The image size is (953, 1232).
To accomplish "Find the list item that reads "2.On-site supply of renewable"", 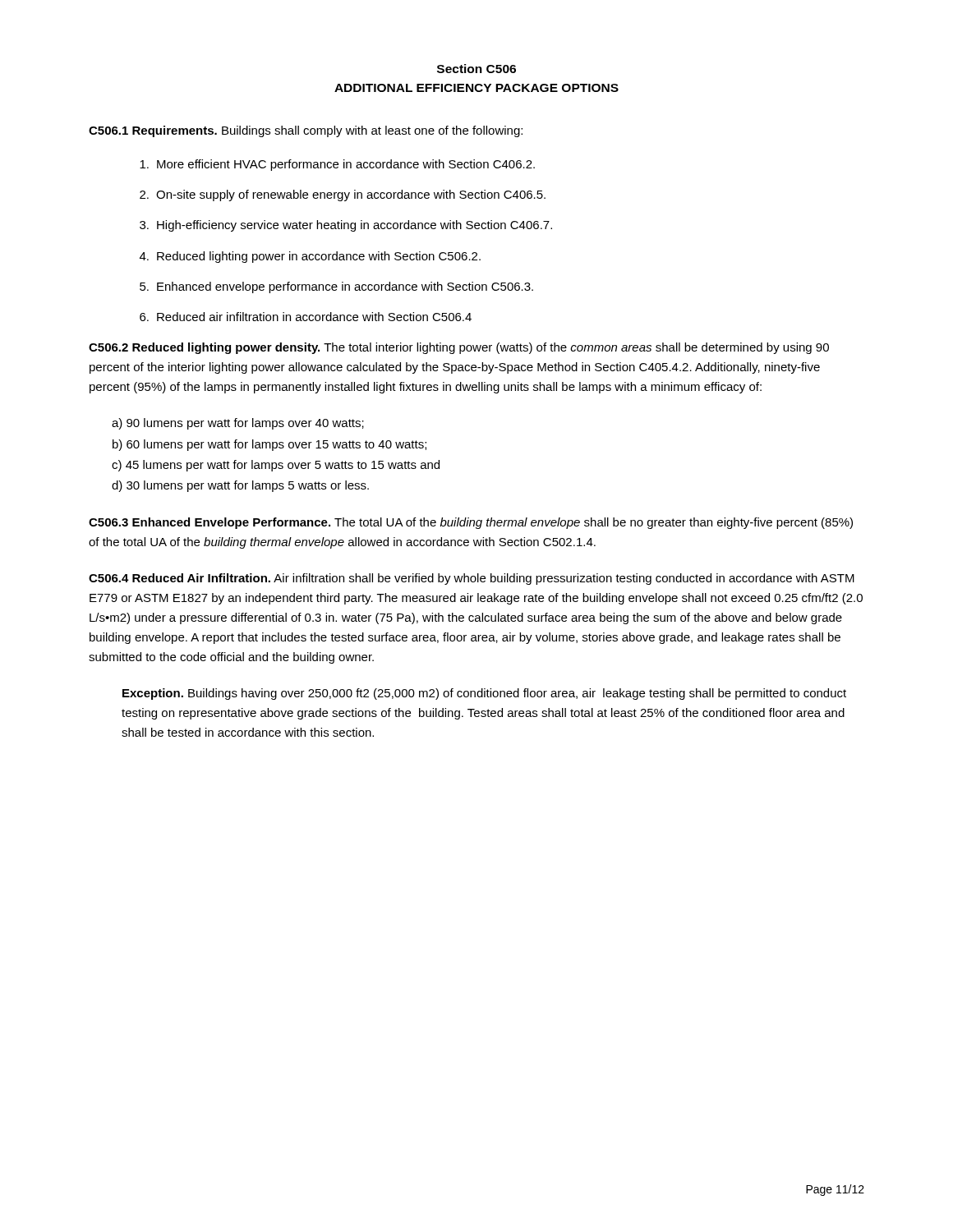I will click(x=498, y=194).
